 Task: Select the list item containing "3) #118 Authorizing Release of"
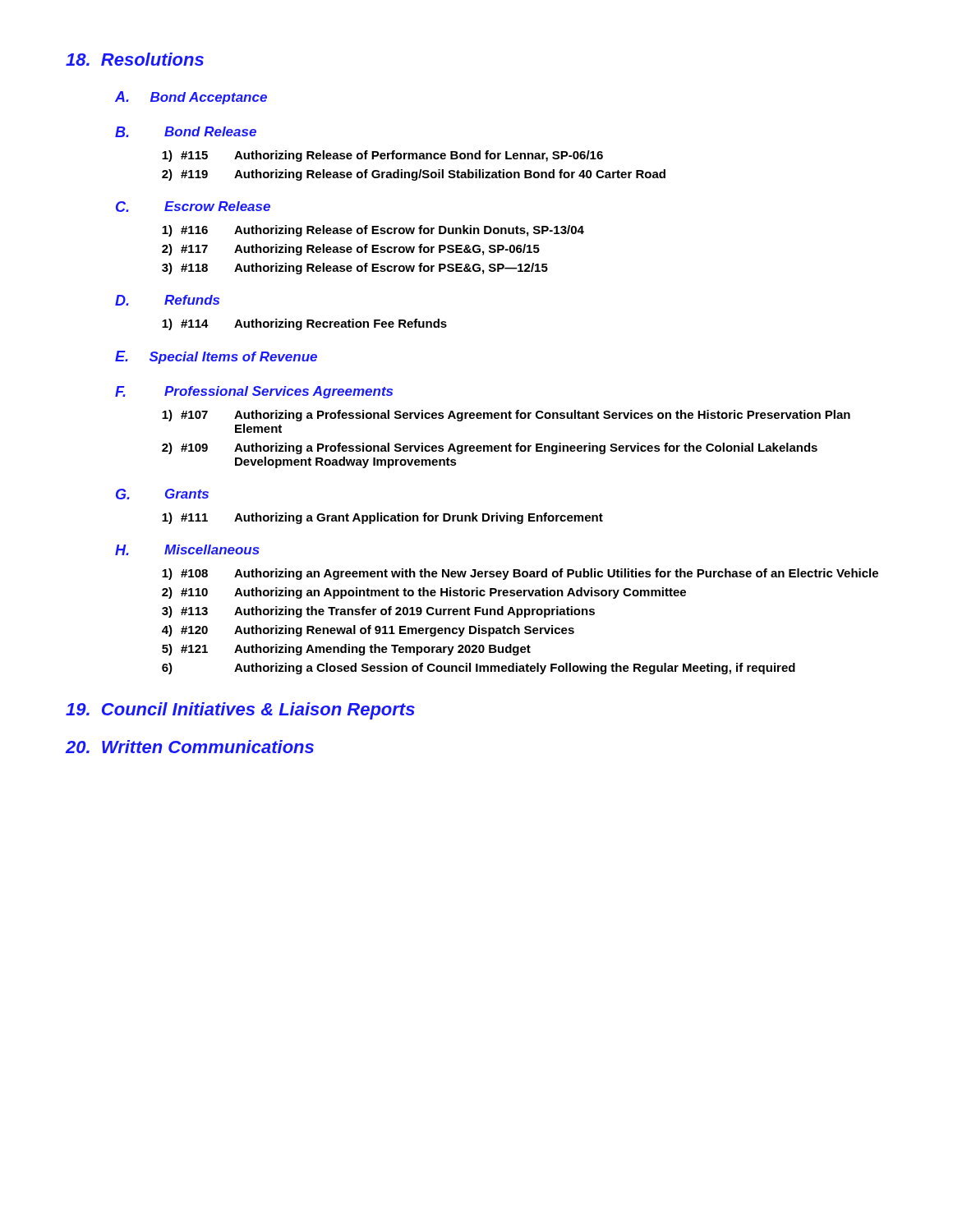(509, 267)
